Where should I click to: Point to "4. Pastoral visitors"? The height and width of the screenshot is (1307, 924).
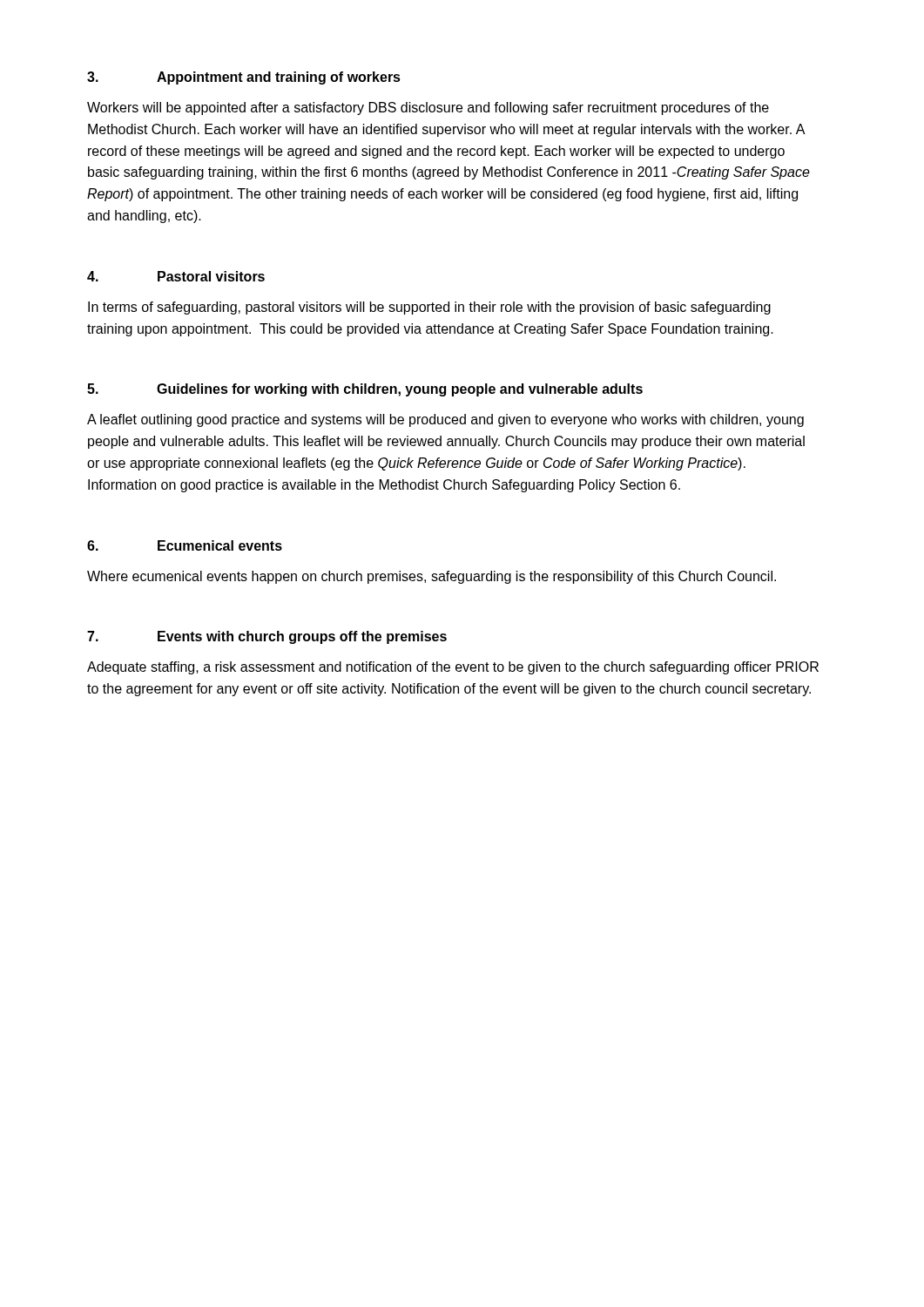pos(176,277)
